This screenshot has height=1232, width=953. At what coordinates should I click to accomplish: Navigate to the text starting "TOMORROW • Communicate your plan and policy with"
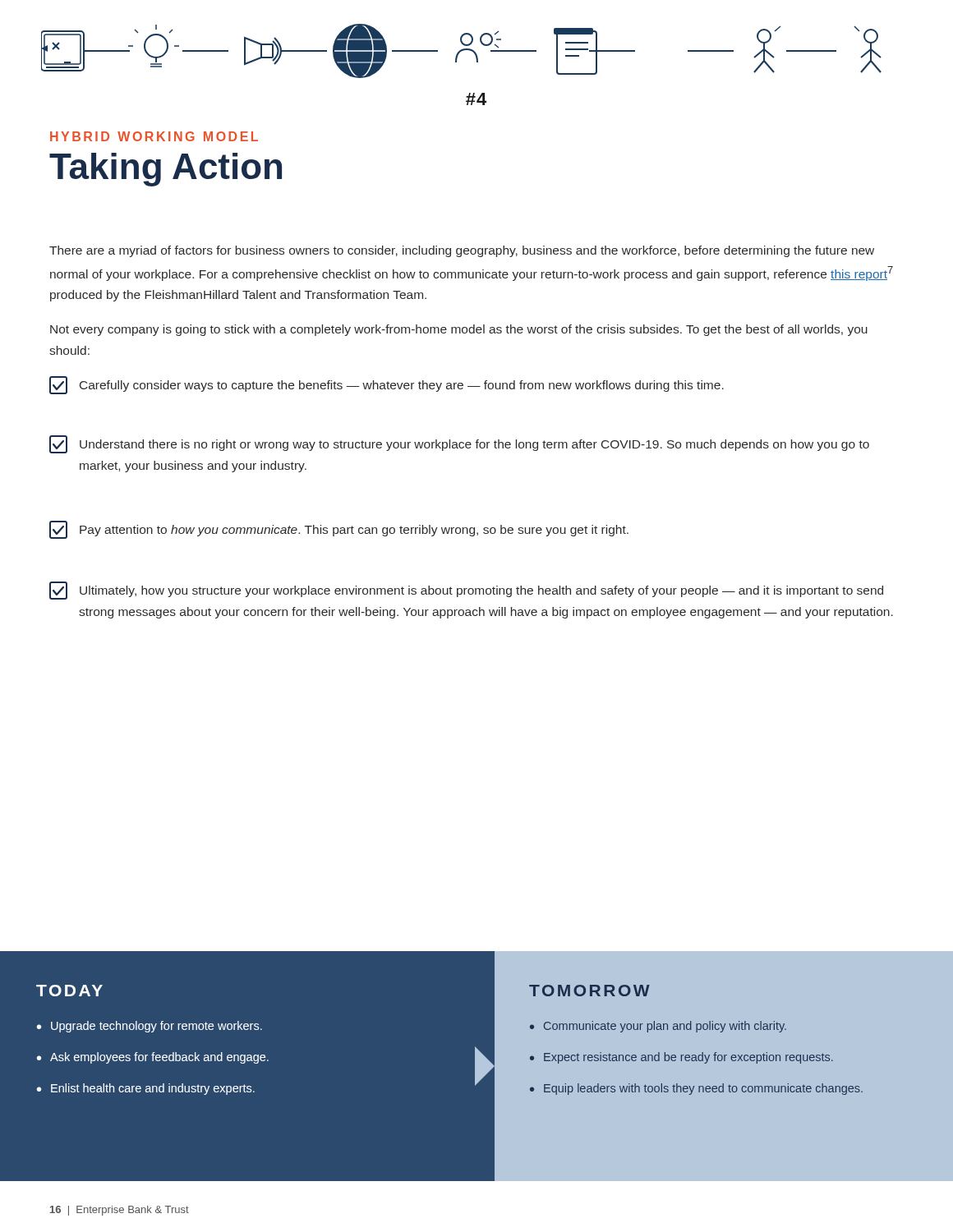(723, 1040)
